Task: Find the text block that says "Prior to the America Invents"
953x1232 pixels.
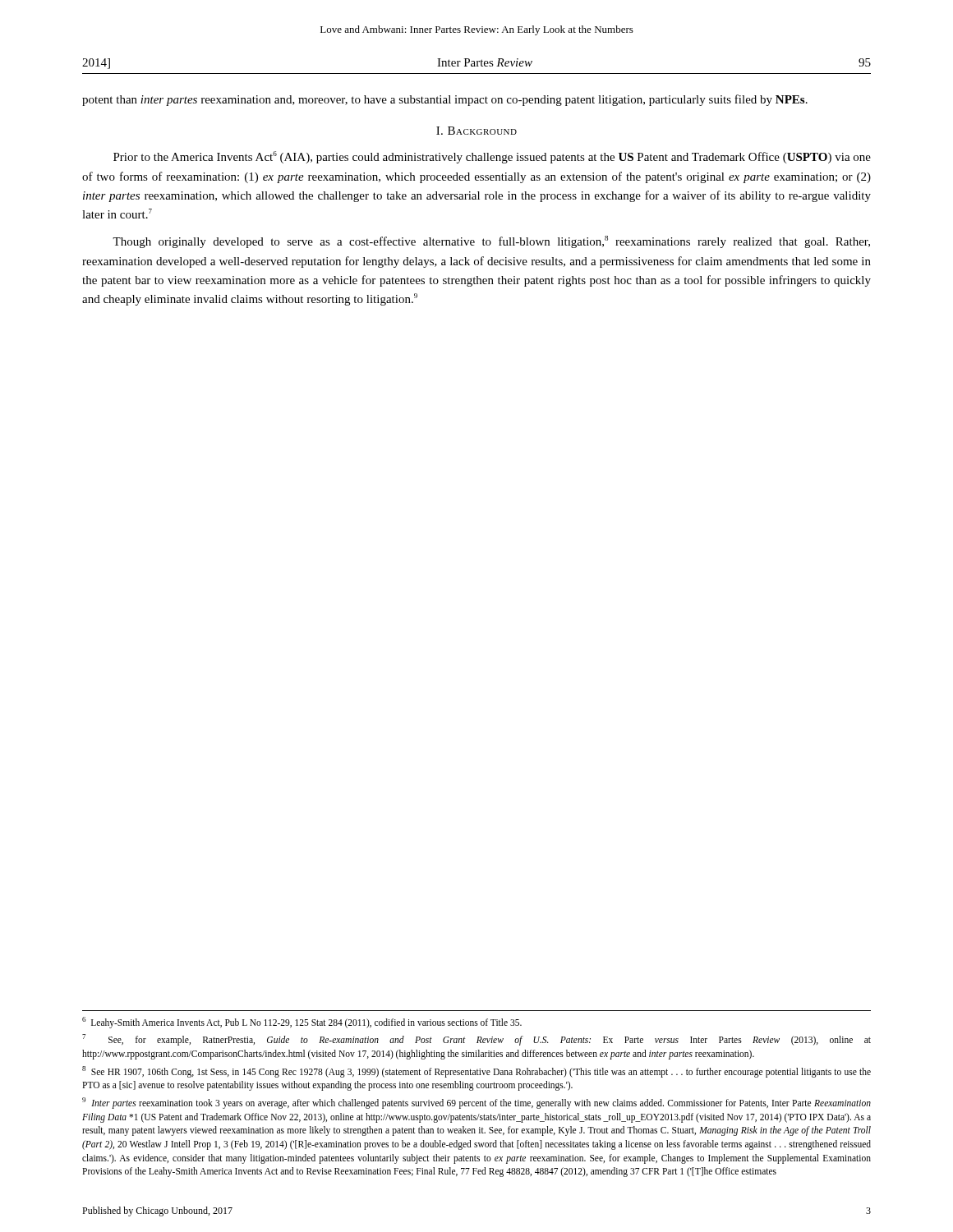Action: pyautogui.click(x=476, y=229)
